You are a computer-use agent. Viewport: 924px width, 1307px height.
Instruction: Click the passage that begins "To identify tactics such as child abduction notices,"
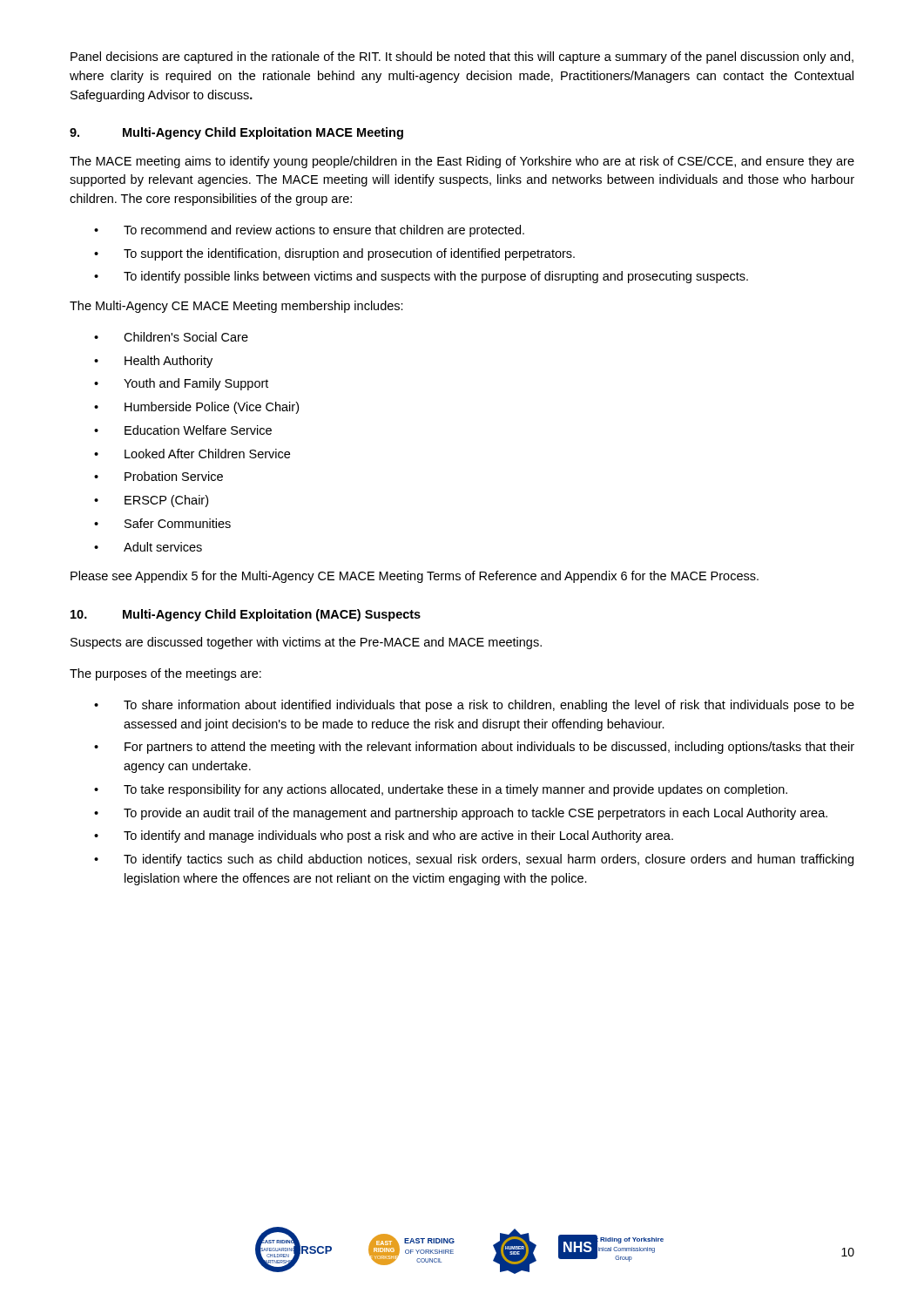(x=489, y=869)
